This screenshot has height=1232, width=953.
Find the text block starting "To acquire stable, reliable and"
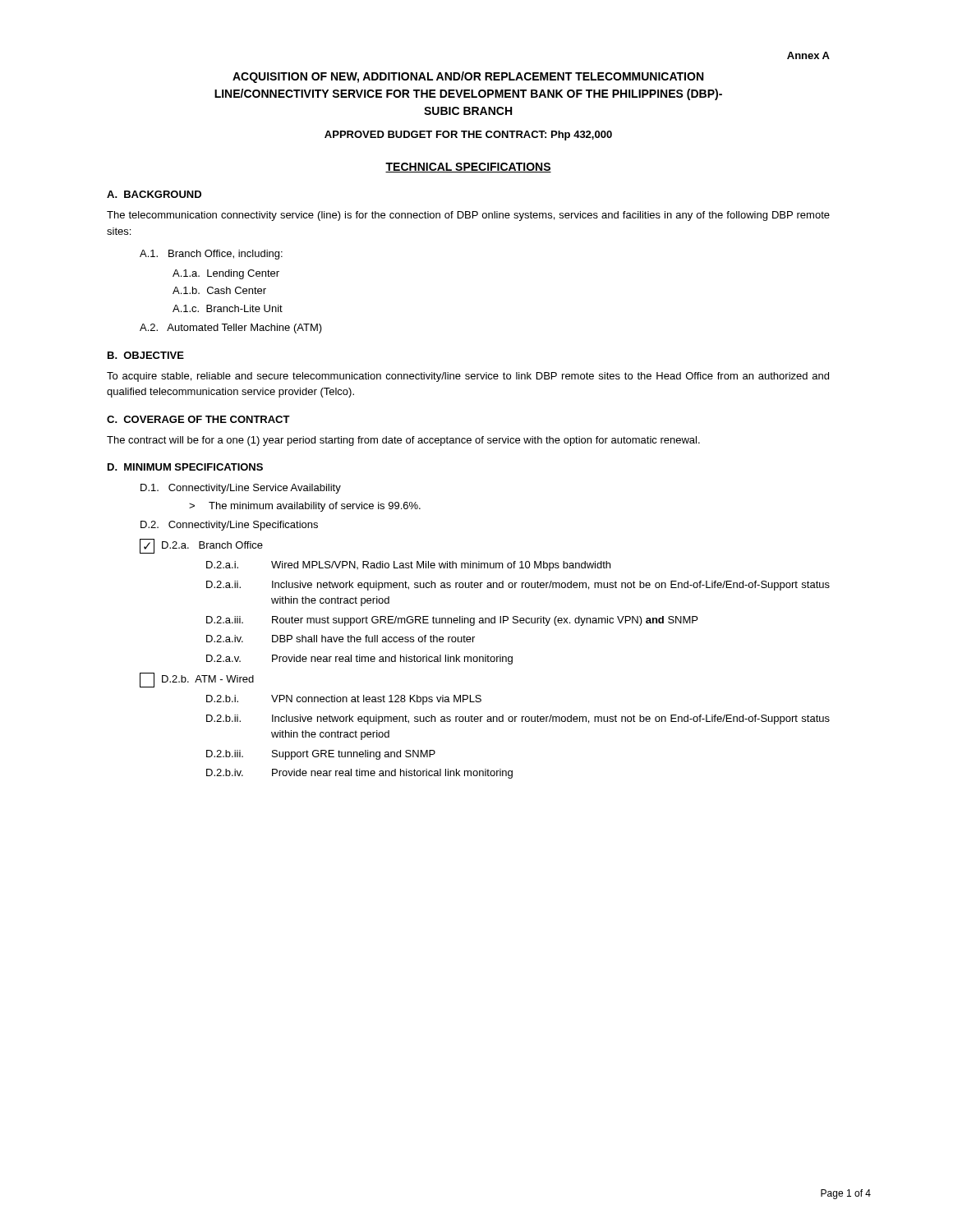point(468,383)
